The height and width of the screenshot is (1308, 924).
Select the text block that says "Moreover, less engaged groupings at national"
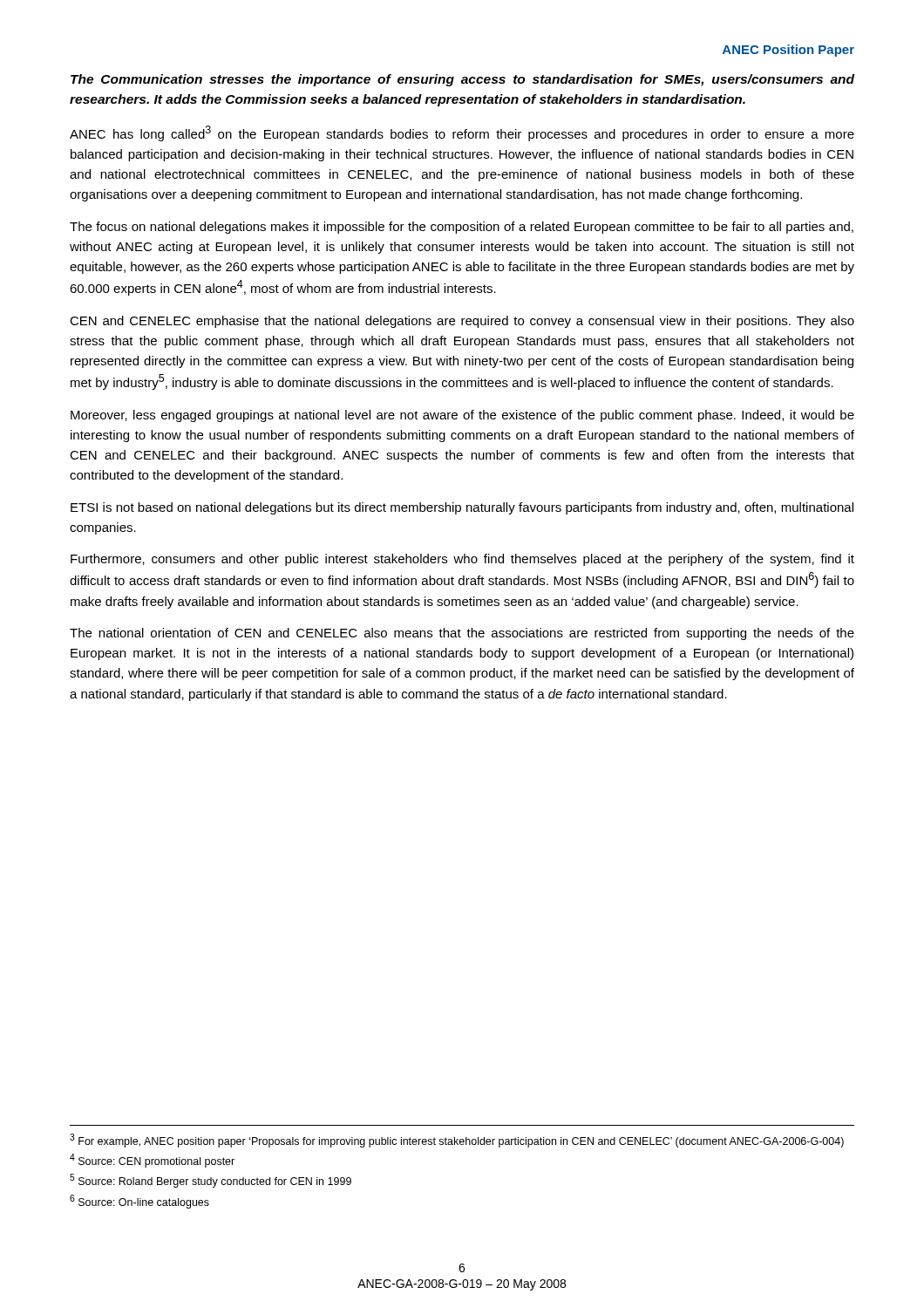click(462, 445)
